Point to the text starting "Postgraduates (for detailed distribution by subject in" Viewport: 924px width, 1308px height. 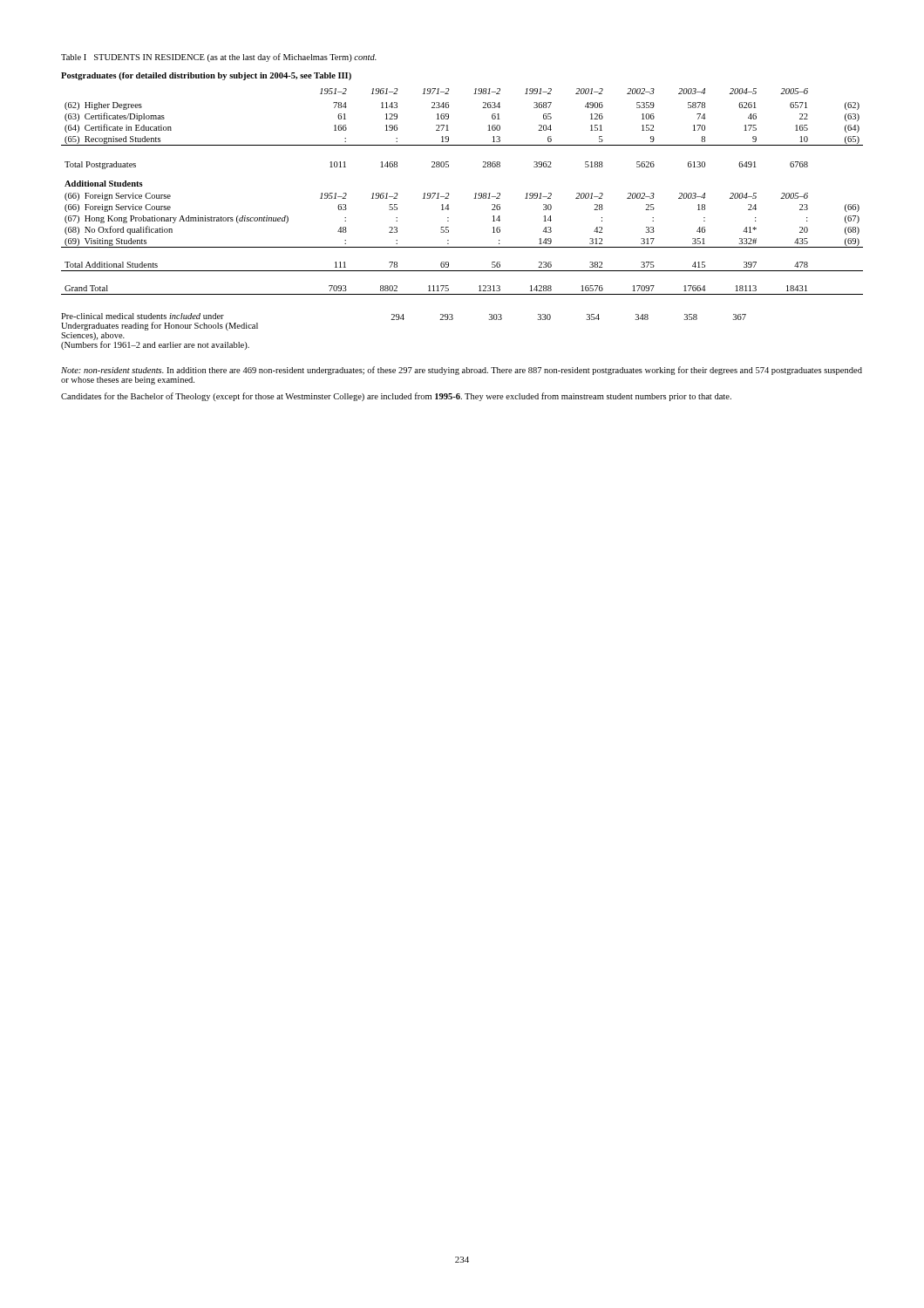tap(206, 75)
